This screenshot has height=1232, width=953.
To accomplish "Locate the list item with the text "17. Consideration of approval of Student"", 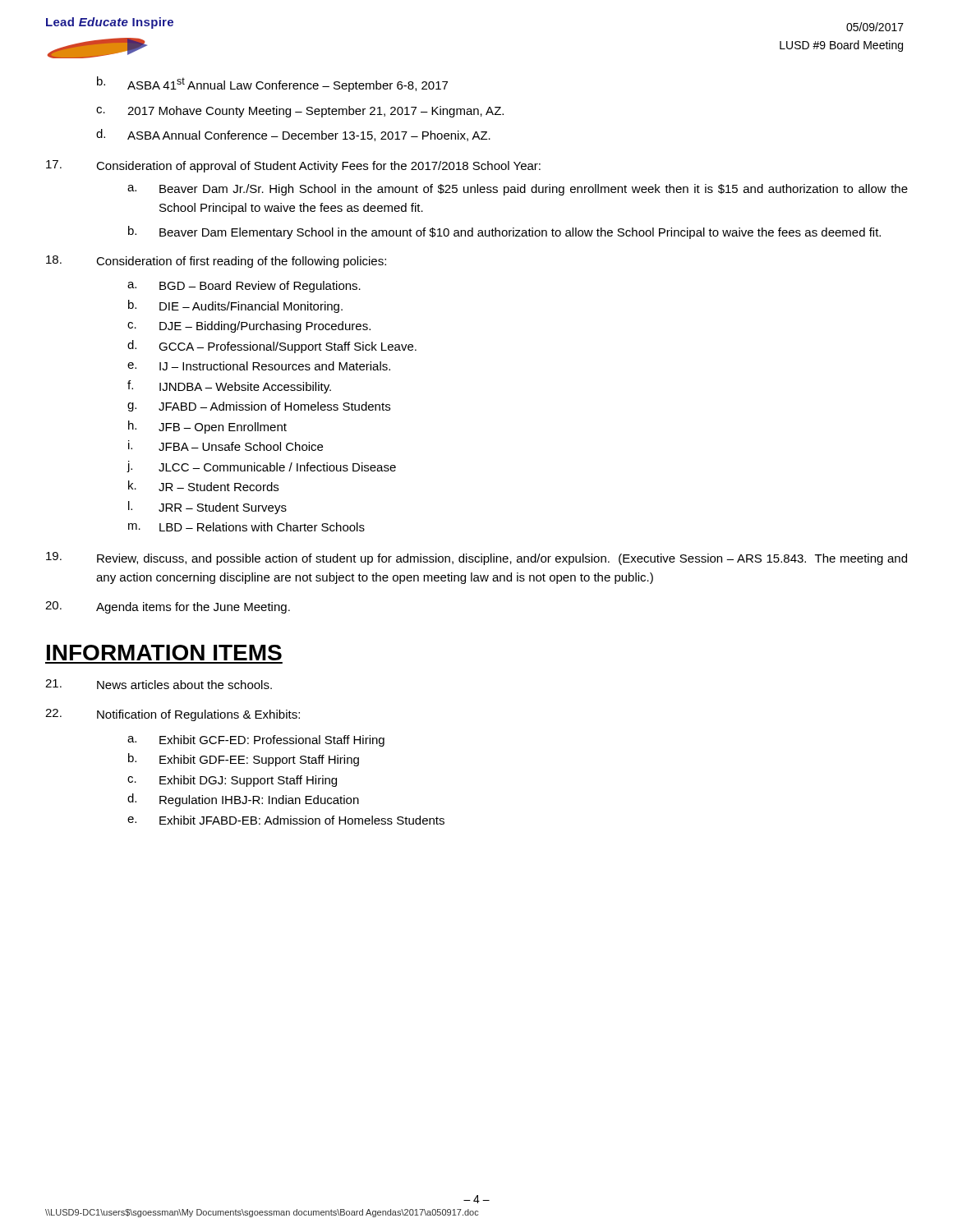I will pos(476,199).
